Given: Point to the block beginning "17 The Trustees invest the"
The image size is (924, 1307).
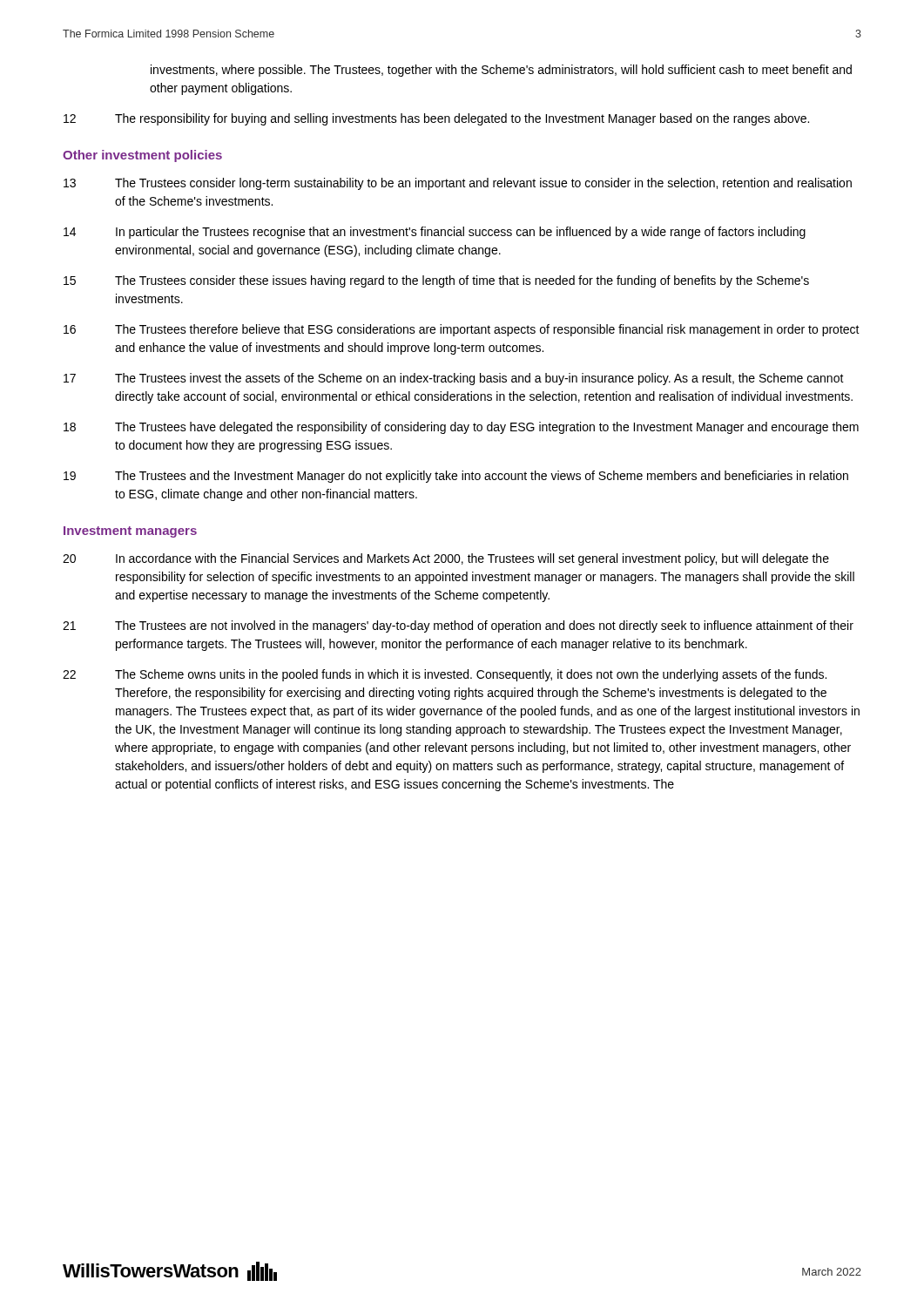Looking at the screenshot, I should pyautogui.click(x=462, y=388).
